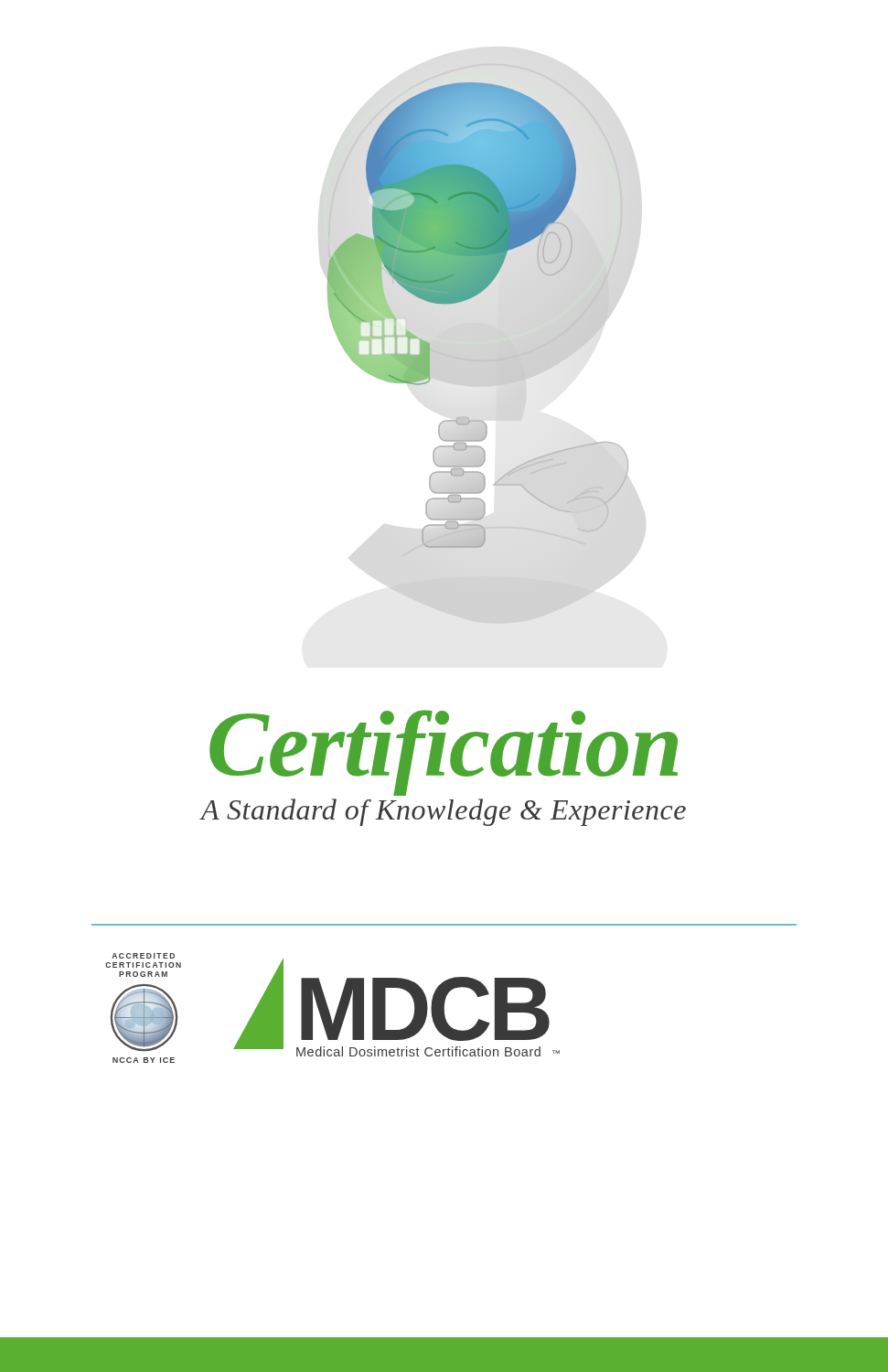Navigate to the text starting "Certification A Standard"
This screenshot has height=1372, width=888.
(444, 761)
